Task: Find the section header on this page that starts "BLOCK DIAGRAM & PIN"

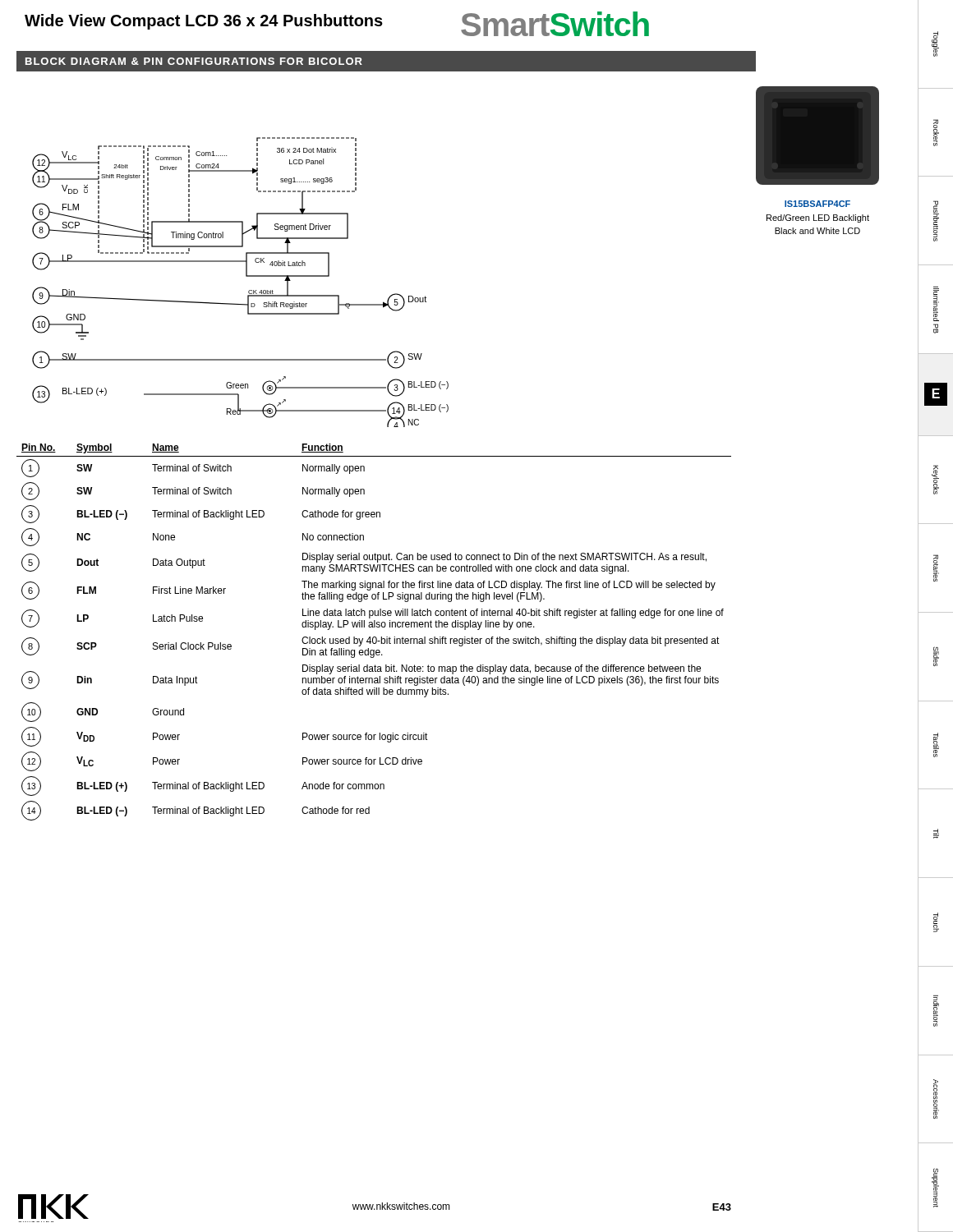Action: [x=194, y=61]
